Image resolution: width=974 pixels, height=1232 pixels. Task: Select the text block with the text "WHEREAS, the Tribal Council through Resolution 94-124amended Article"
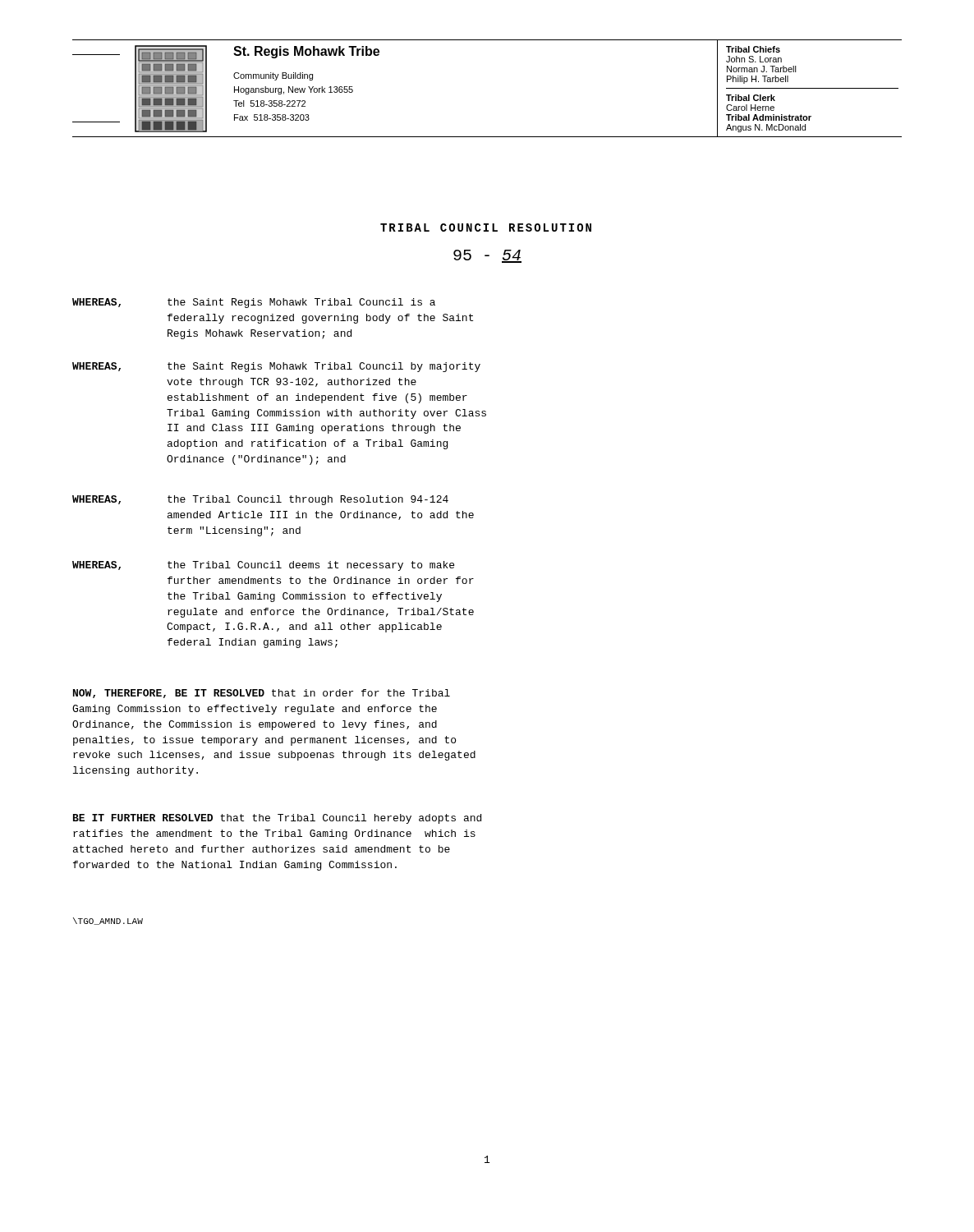273,516
